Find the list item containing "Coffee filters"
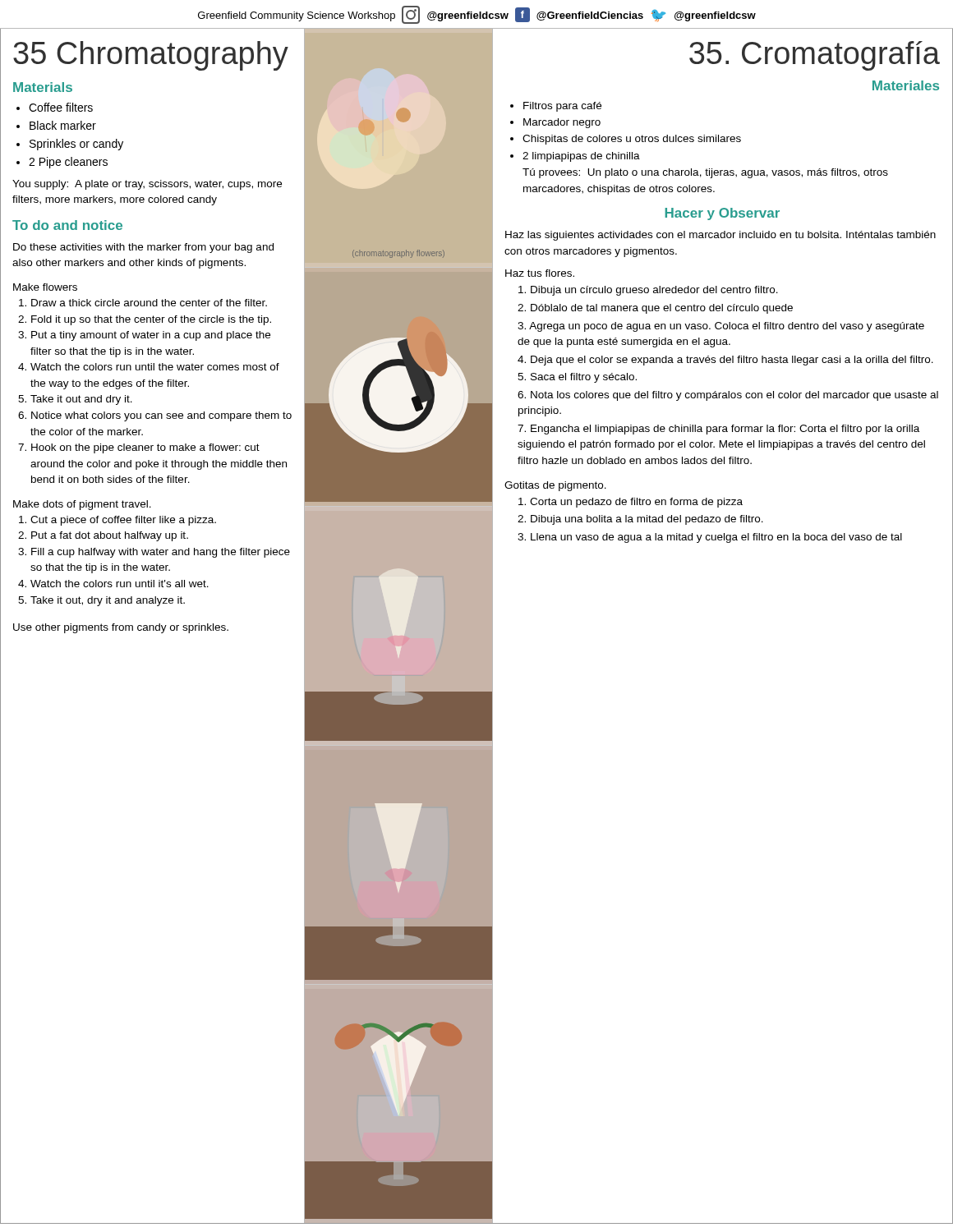The image size is (953, 1232). pos(55,107)
